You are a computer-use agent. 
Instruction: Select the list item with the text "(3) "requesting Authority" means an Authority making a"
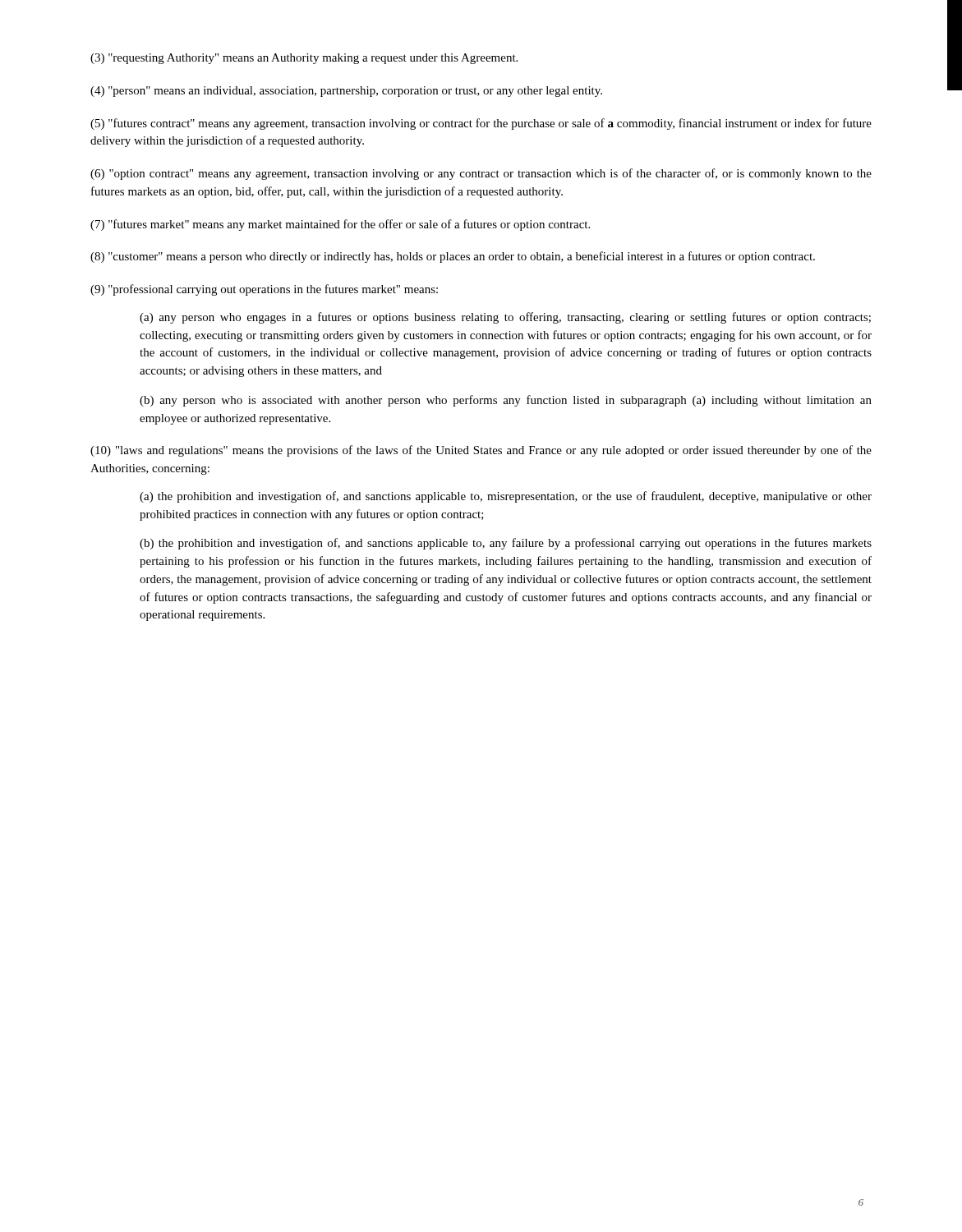coord(304,57)
